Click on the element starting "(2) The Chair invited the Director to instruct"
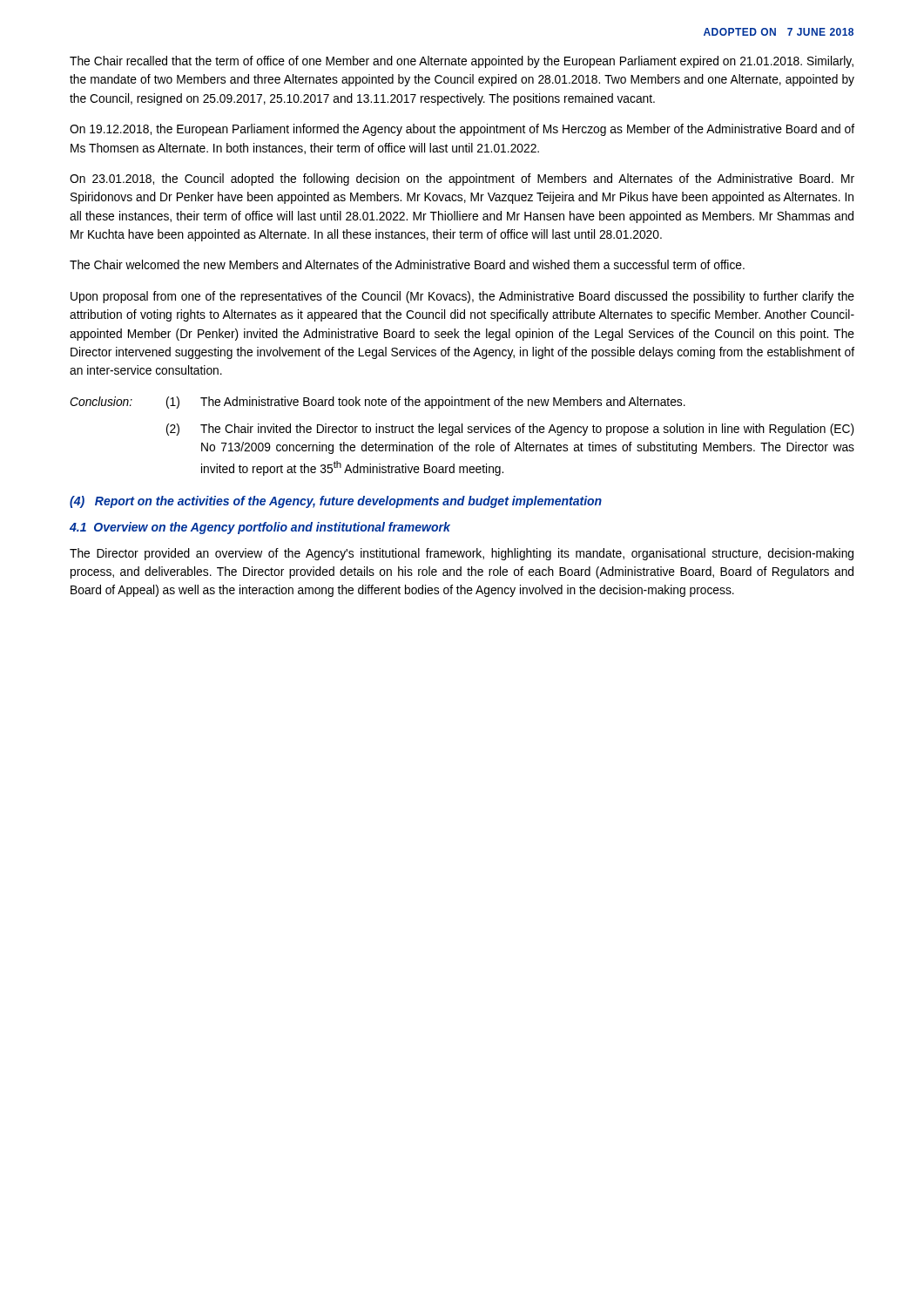 tap(462, 449)
